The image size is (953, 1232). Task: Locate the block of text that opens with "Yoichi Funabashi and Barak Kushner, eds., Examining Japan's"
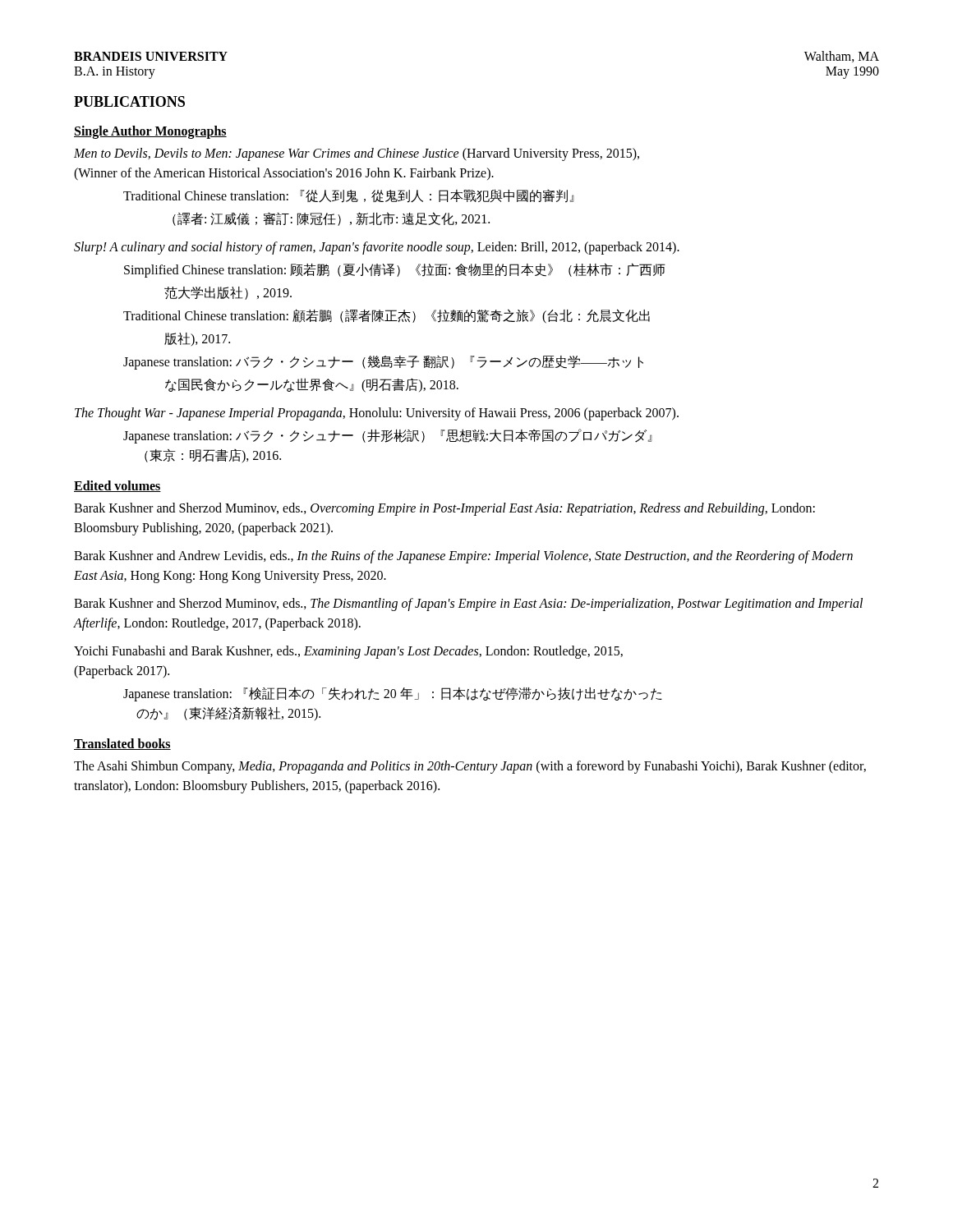click(x=476, y=683)
